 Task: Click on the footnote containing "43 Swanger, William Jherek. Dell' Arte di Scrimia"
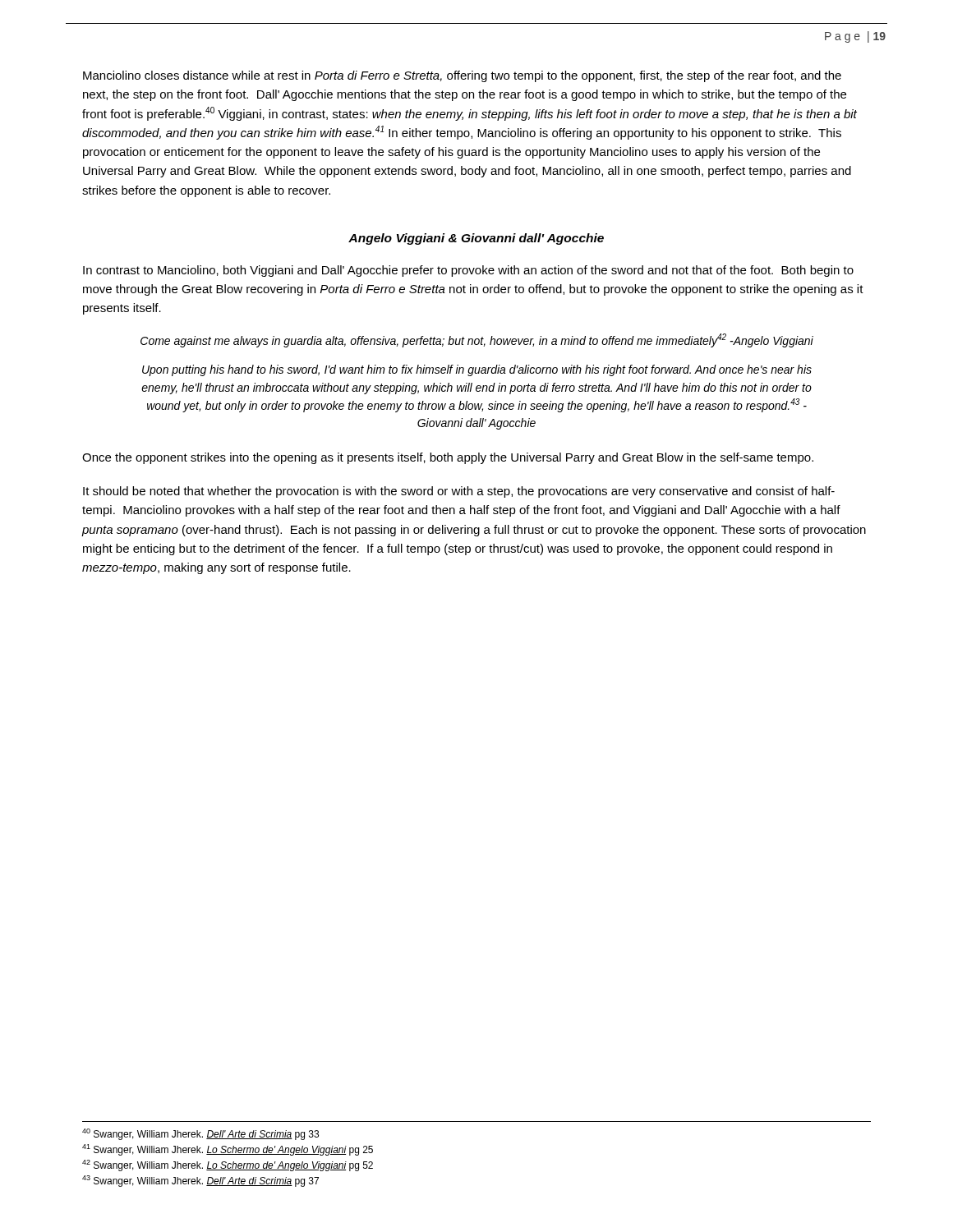click(x=201, y=1180)
